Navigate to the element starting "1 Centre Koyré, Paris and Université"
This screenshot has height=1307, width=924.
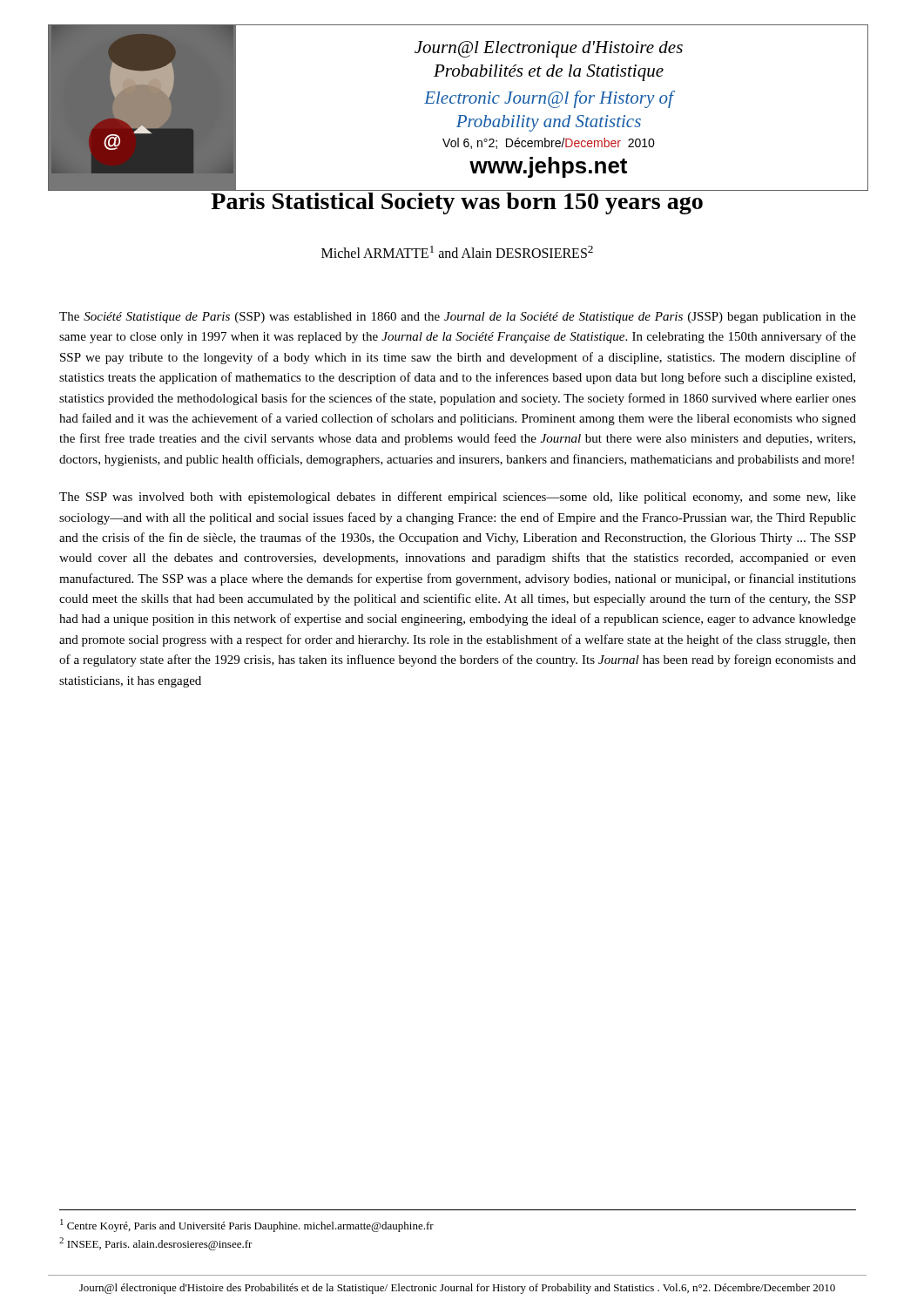tap(247, 1226)
